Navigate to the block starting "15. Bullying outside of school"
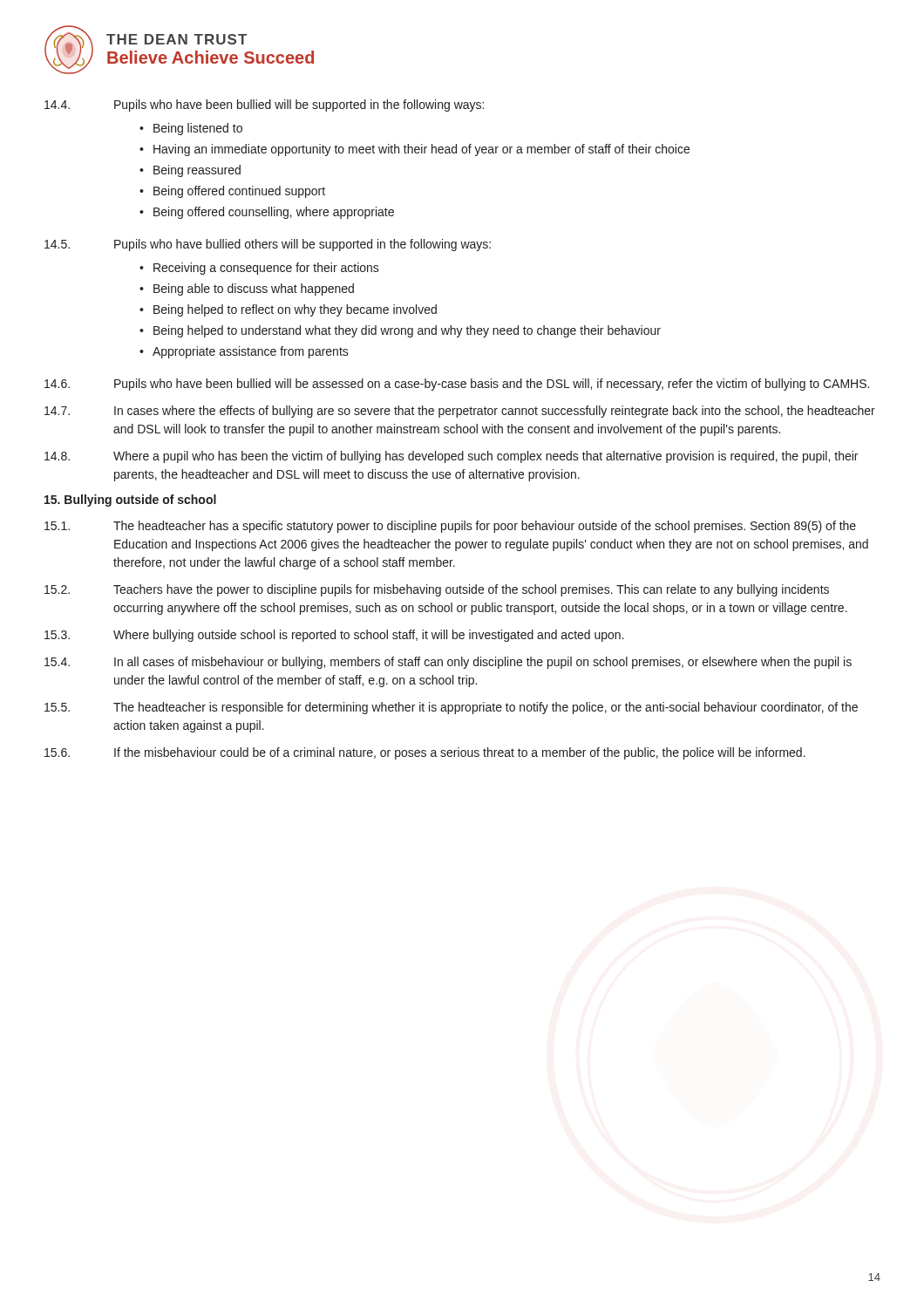Viewport: 924px width, 1308px height. pos(130,500)
